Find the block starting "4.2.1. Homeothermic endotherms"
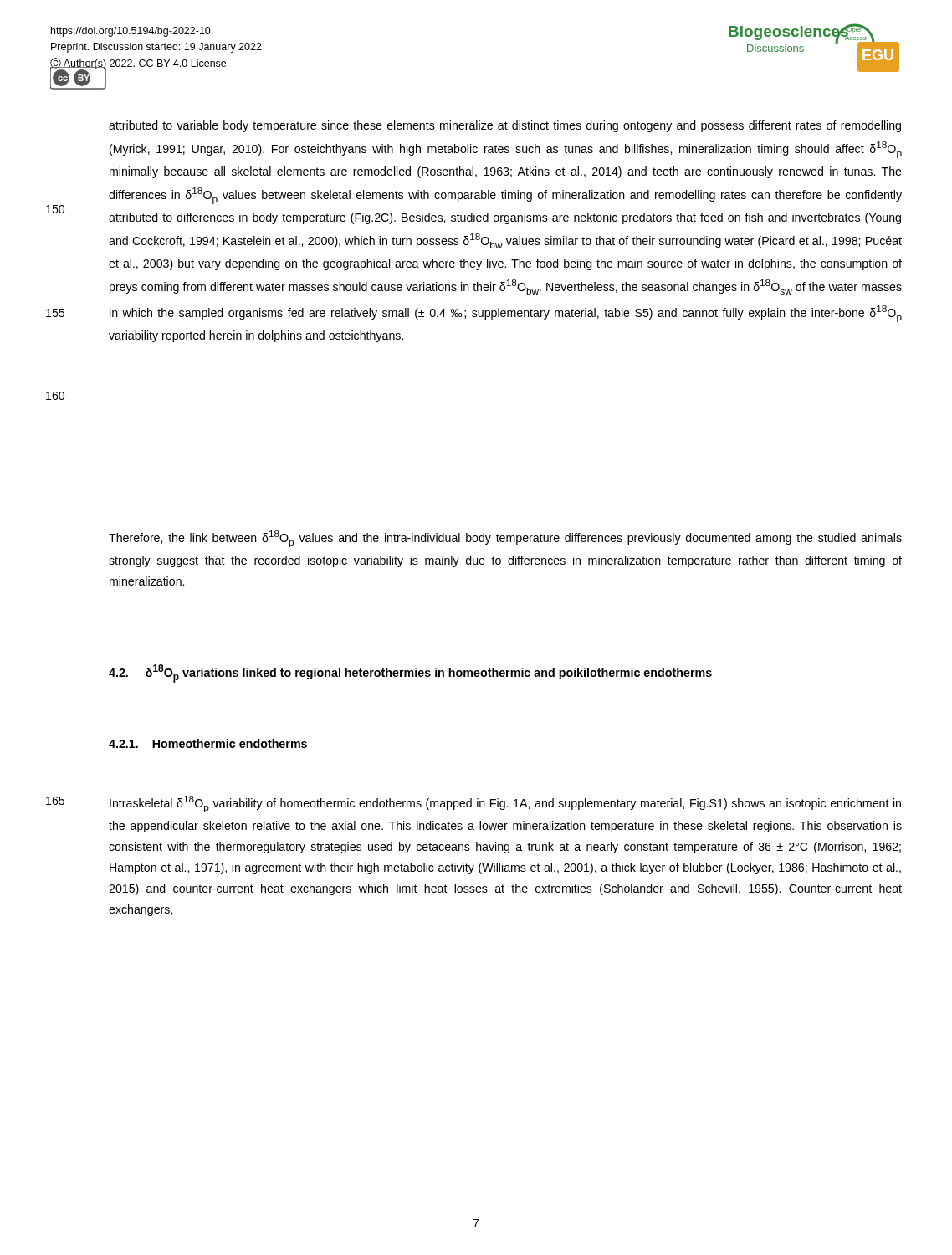The image size is (952, 1255). (x=208, y=744)
